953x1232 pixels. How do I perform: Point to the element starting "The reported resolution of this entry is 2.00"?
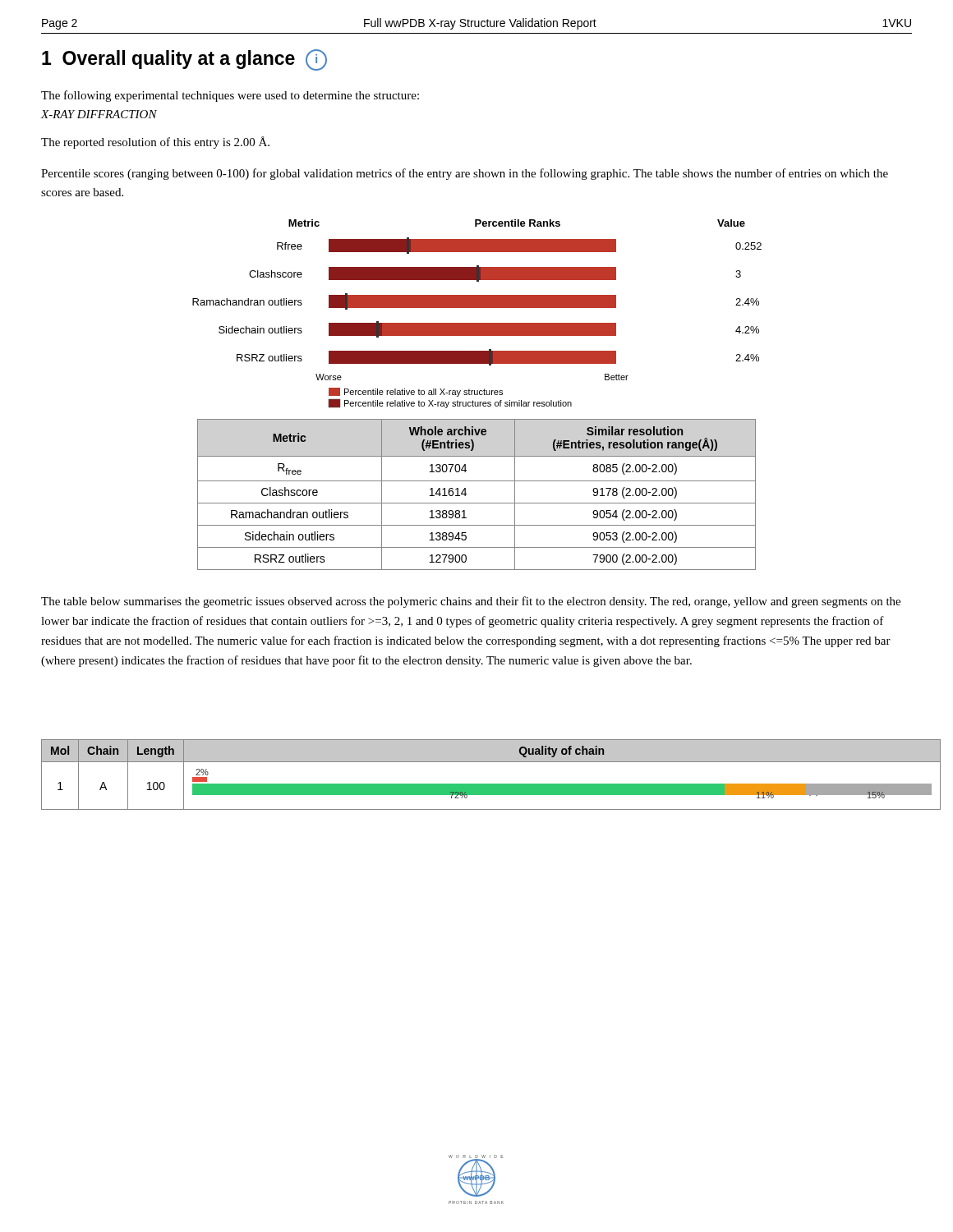pyautogui.click(x=156, y=142)
